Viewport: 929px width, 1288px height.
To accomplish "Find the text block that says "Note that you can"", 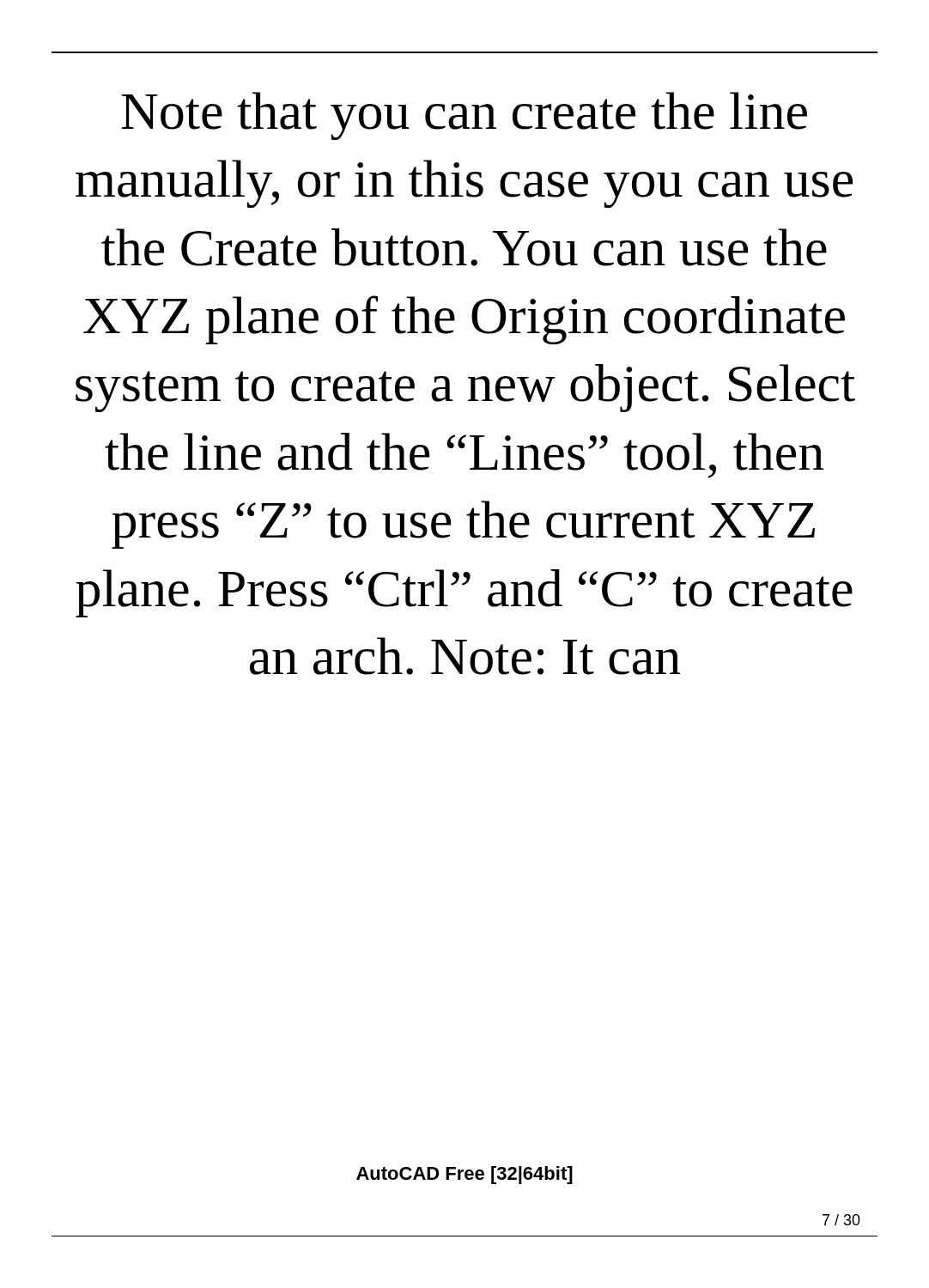I will click(464, 383).
